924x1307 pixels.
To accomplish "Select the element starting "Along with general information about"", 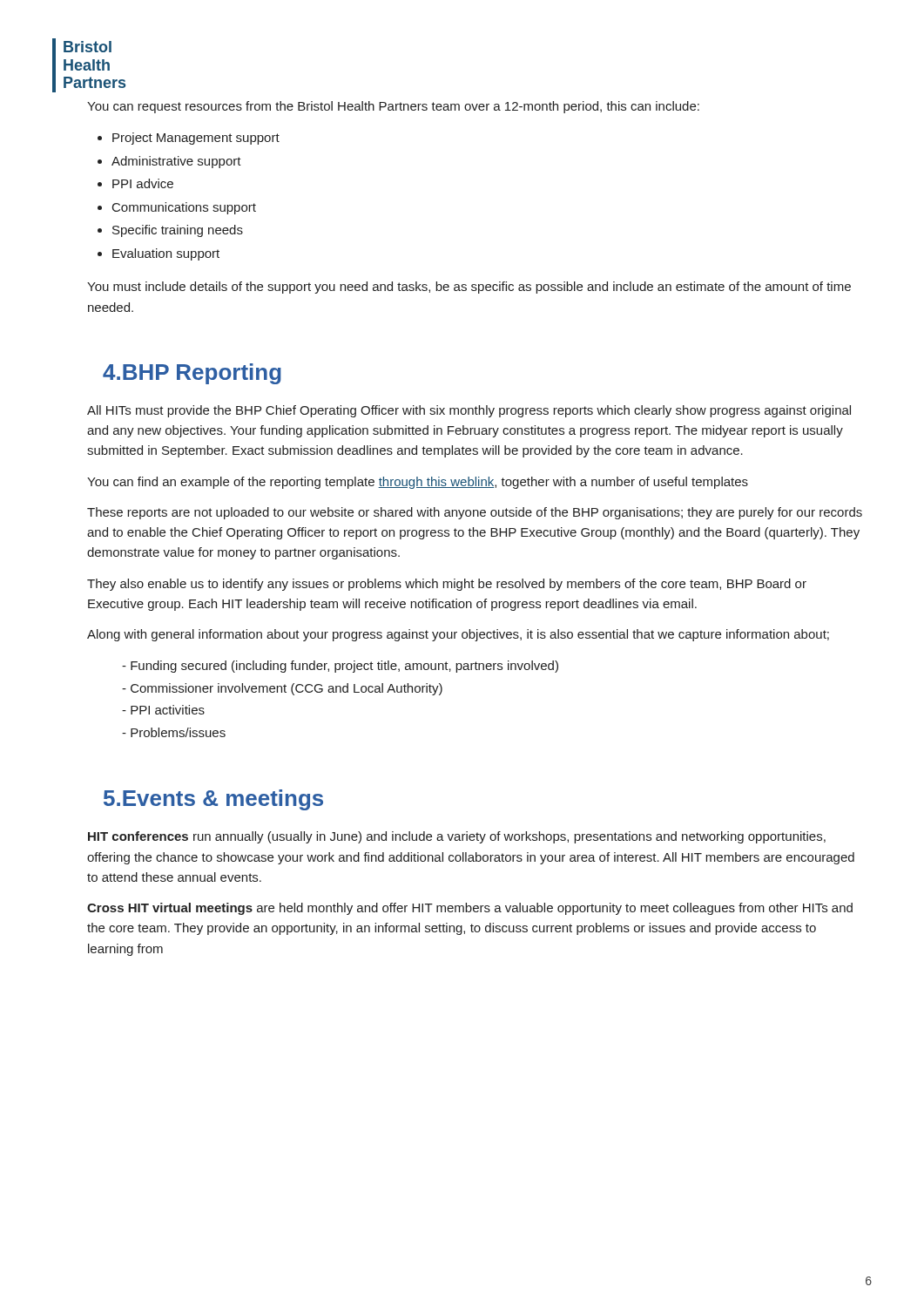I will [x=459, y=634].
